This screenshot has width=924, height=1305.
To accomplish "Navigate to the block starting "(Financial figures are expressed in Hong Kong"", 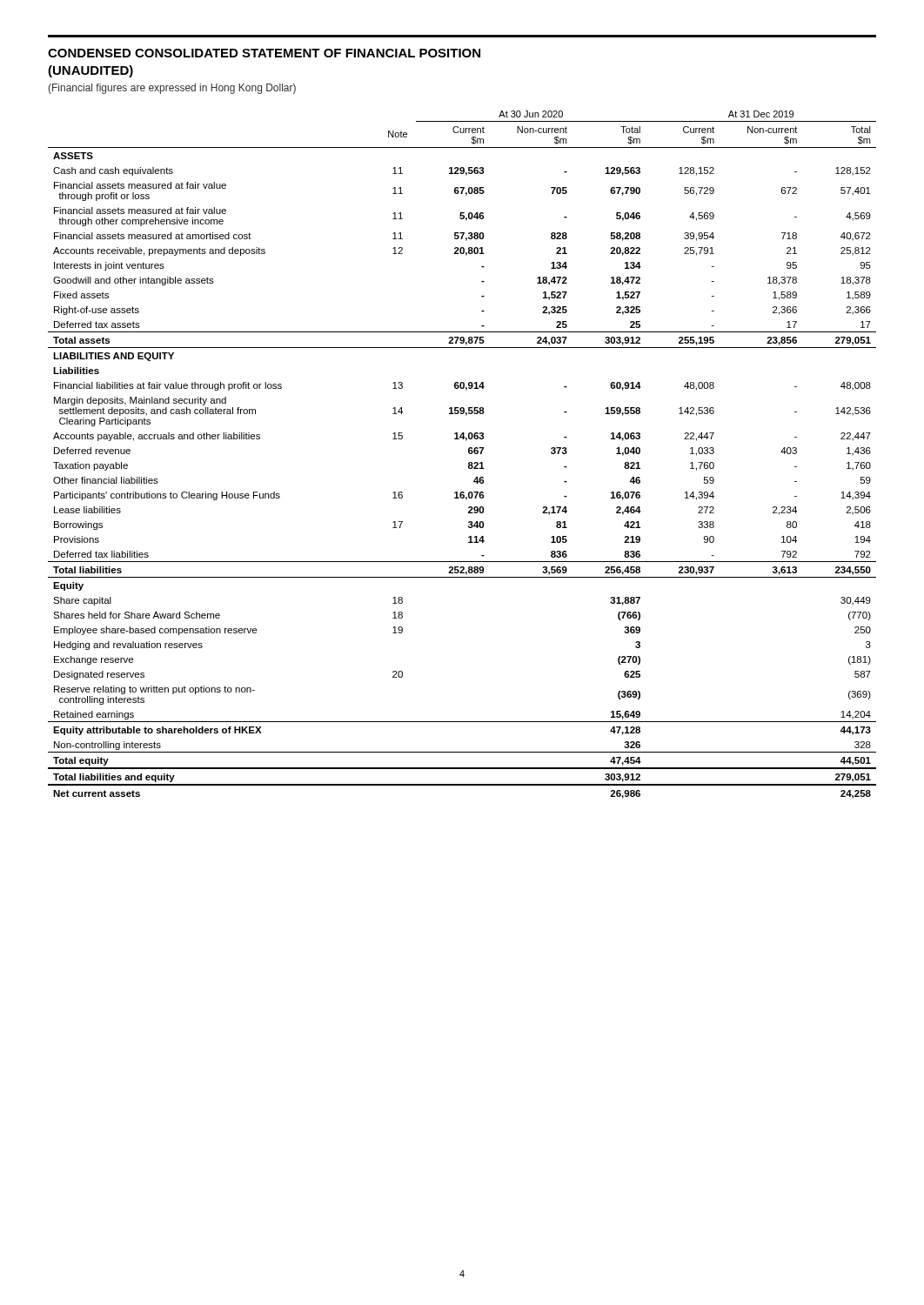I will click(x=172, y=88).
